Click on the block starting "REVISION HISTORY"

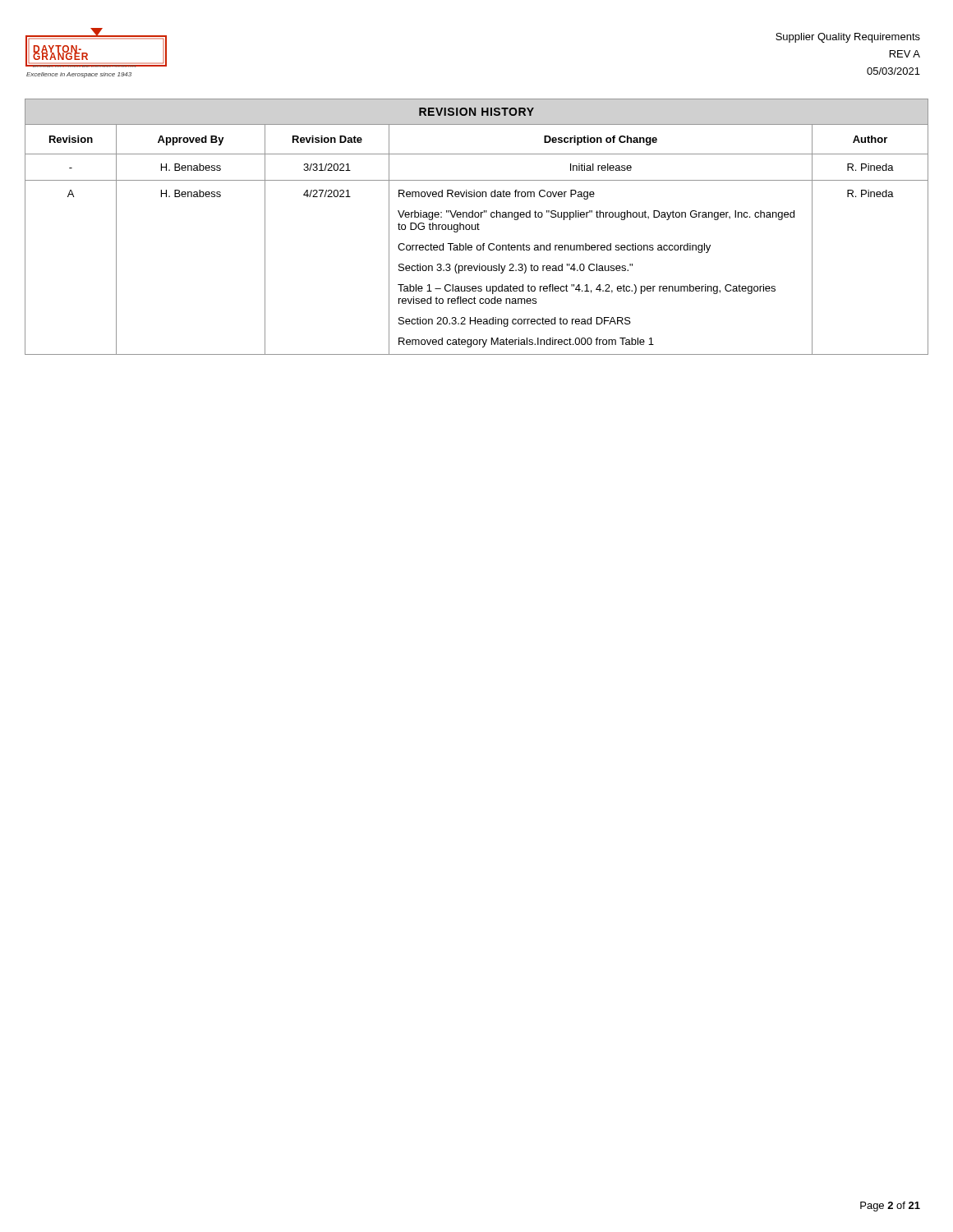point(476,112)
